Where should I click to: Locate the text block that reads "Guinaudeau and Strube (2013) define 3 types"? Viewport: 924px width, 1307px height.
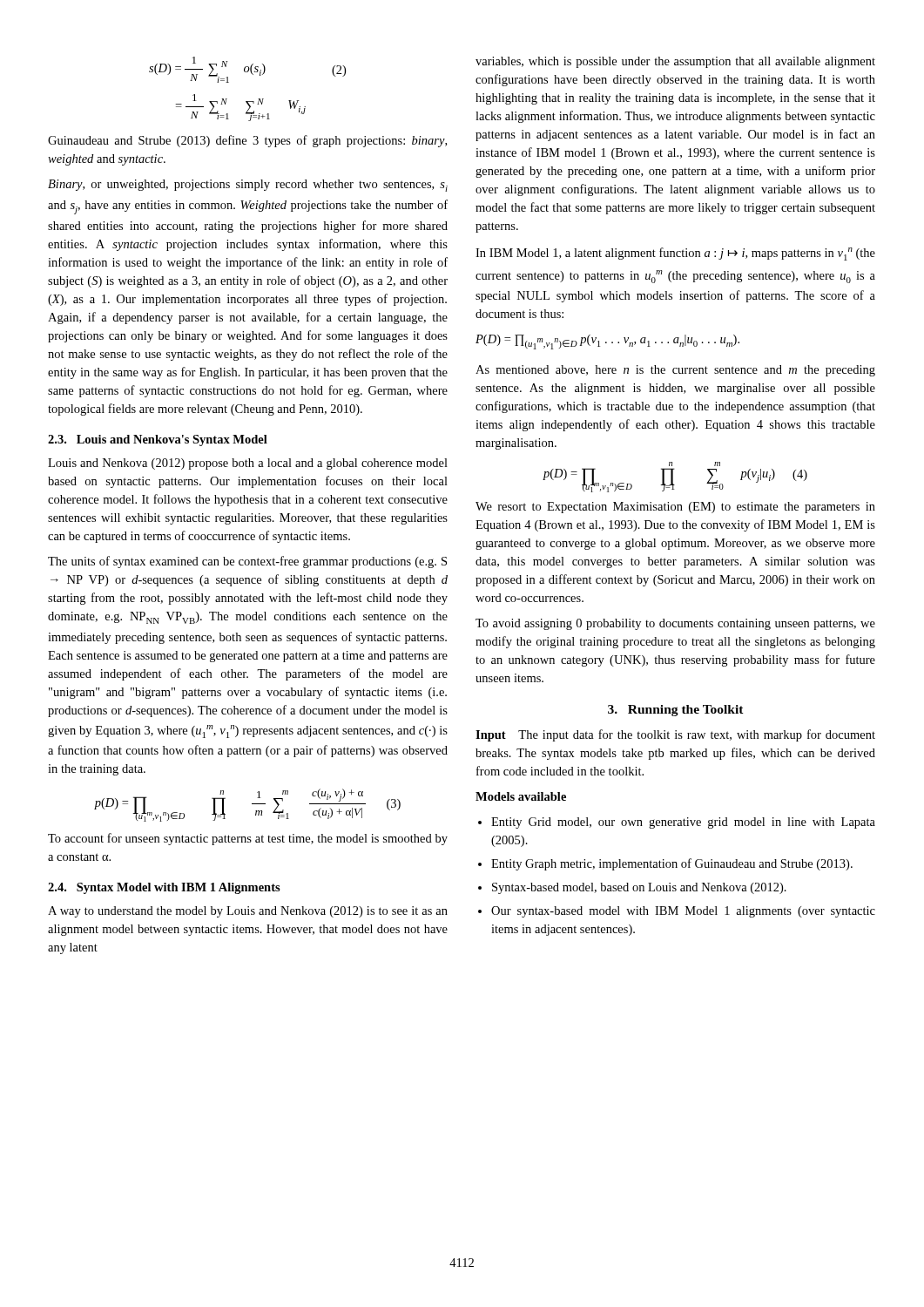pos(248,275)
